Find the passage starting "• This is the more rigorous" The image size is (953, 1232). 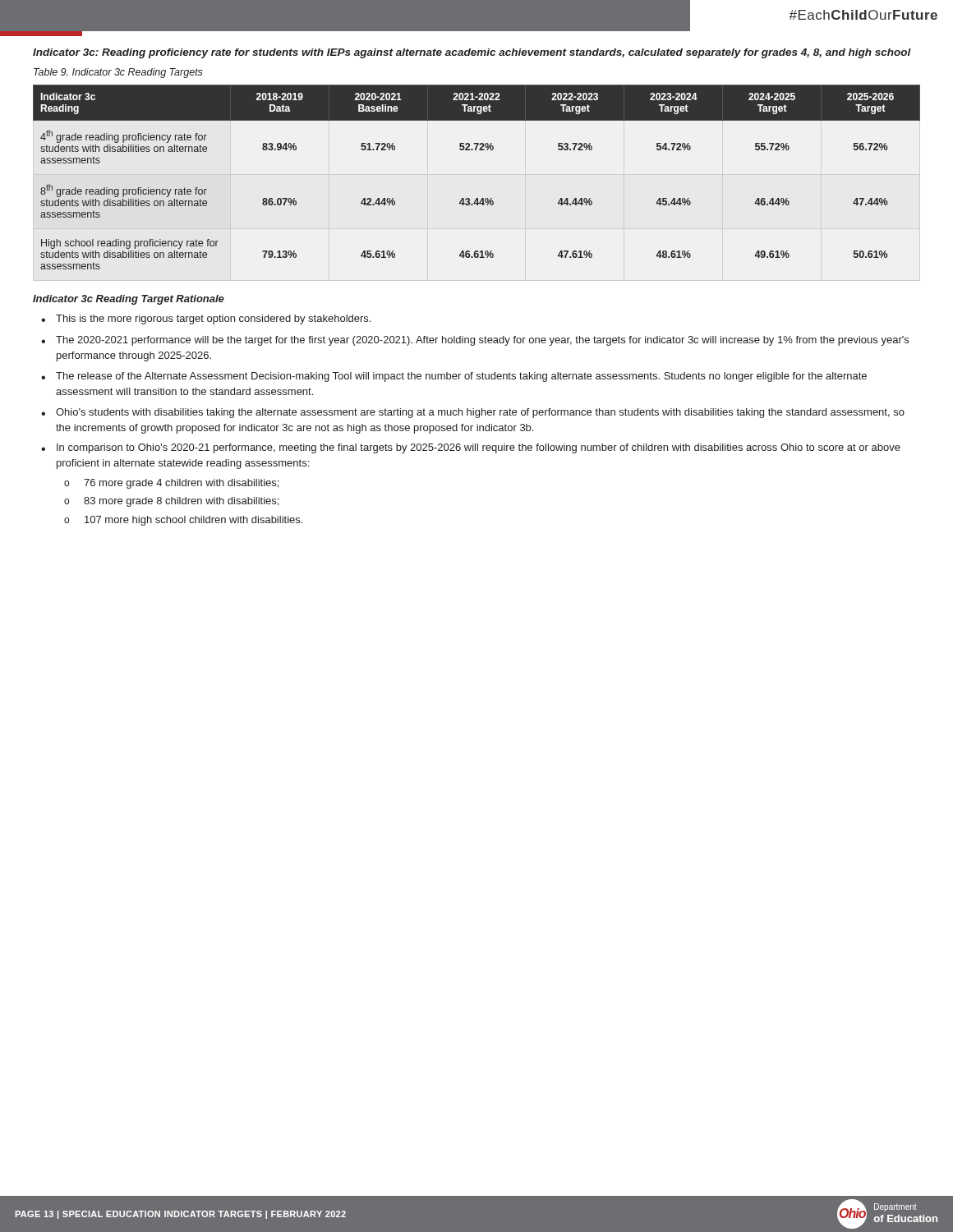tap(206, 319)
